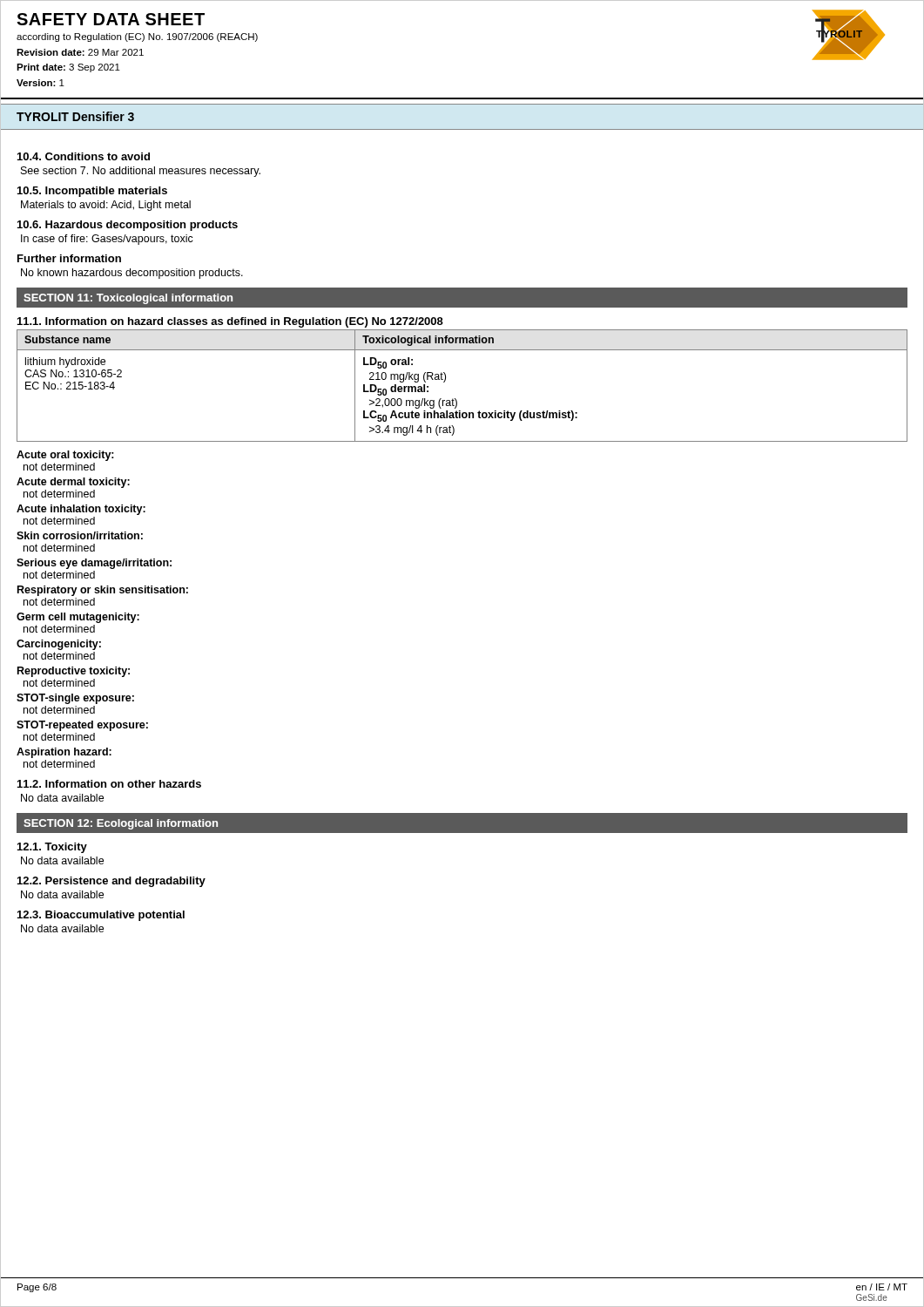
Task: Navigate to the region starting "In case of fire: Gases/vapours,"
Action: [x=107, y=239]
